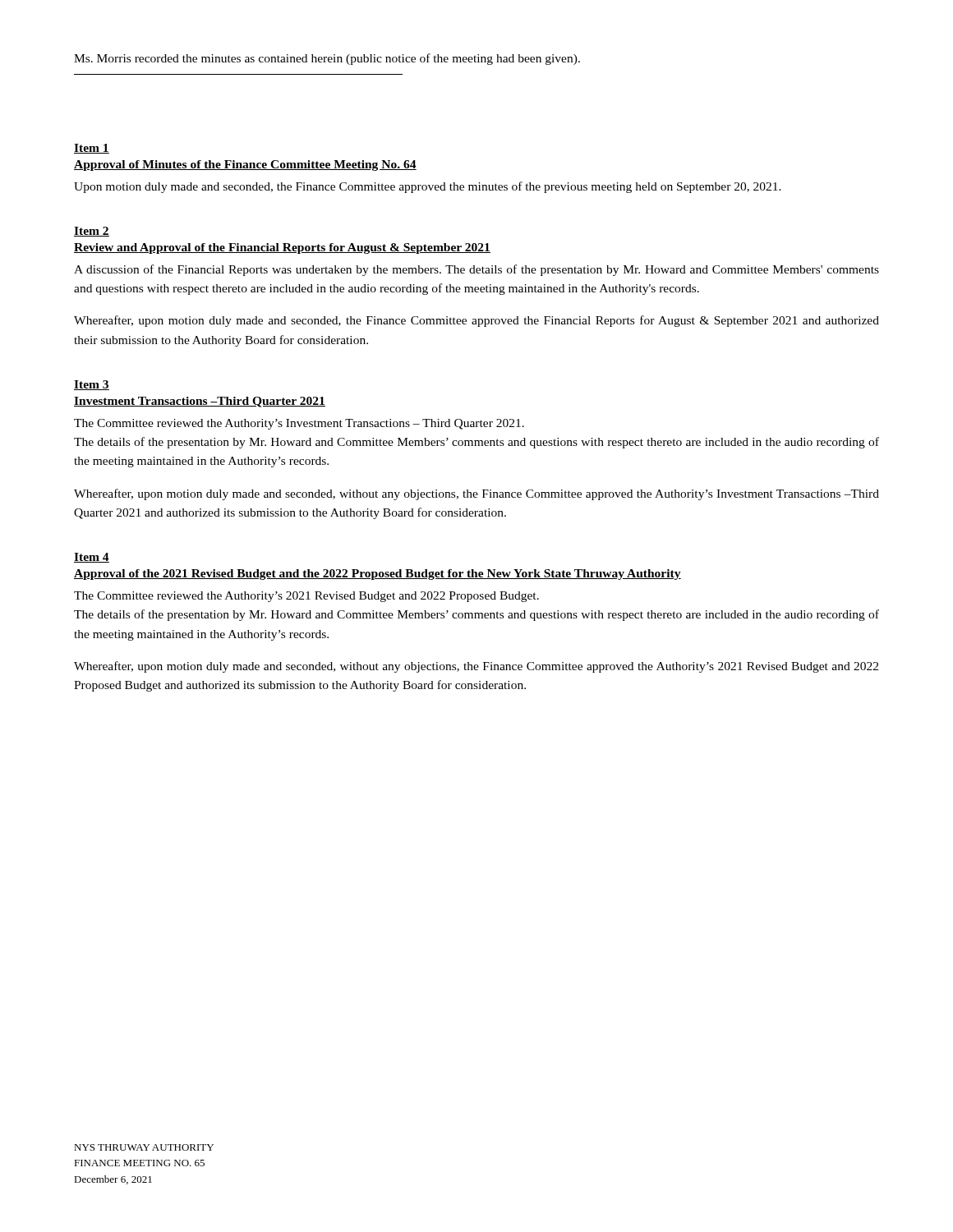Image resolution: width=953 pixels, height=1232 pixels.
Task: Find the block on this page that starts "Upon motion duly"
Action: click(x=428, y=186)
